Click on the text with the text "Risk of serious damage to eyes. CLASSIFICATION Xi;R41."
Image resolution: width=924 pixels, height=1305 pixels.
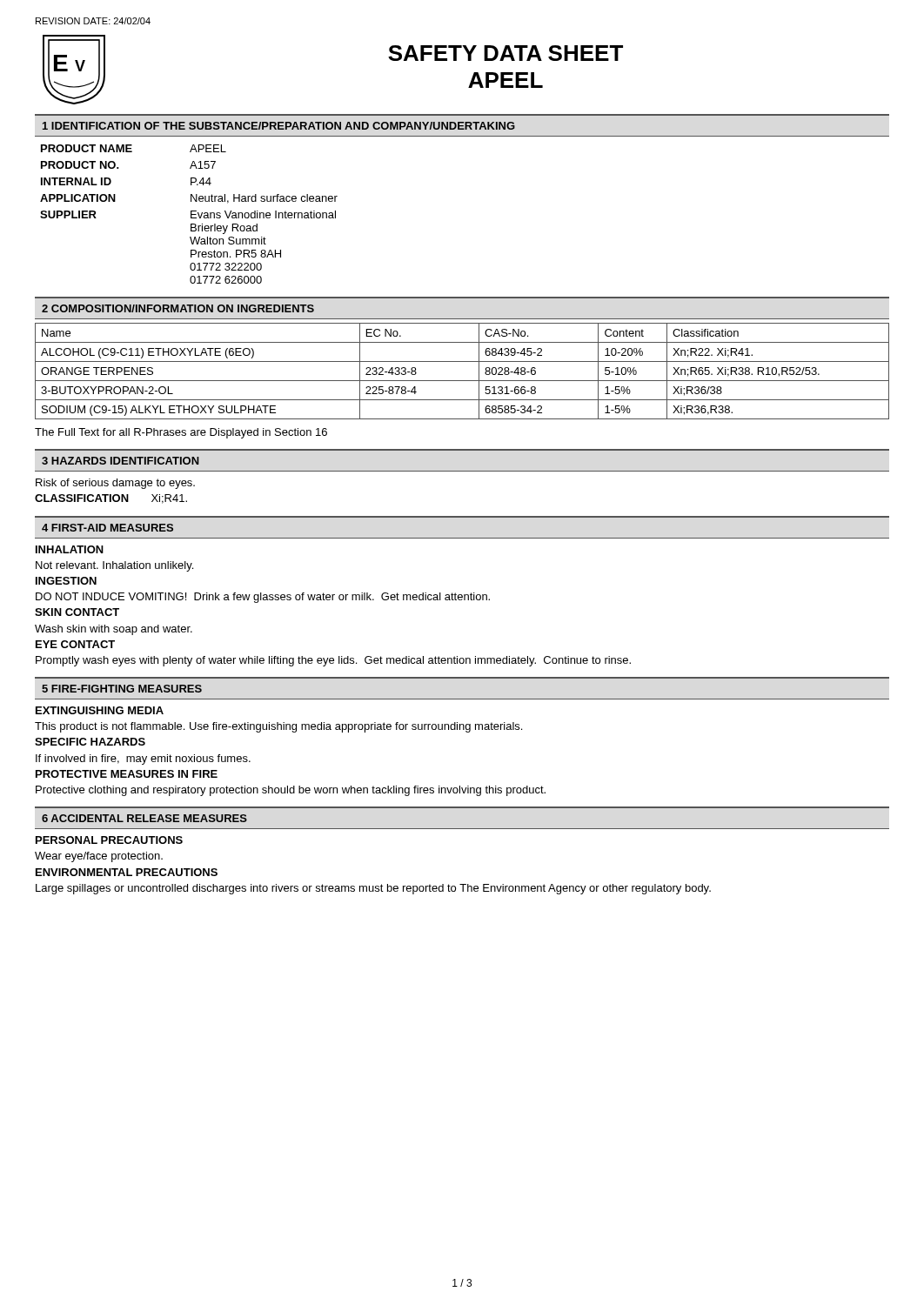click(115, 490)
